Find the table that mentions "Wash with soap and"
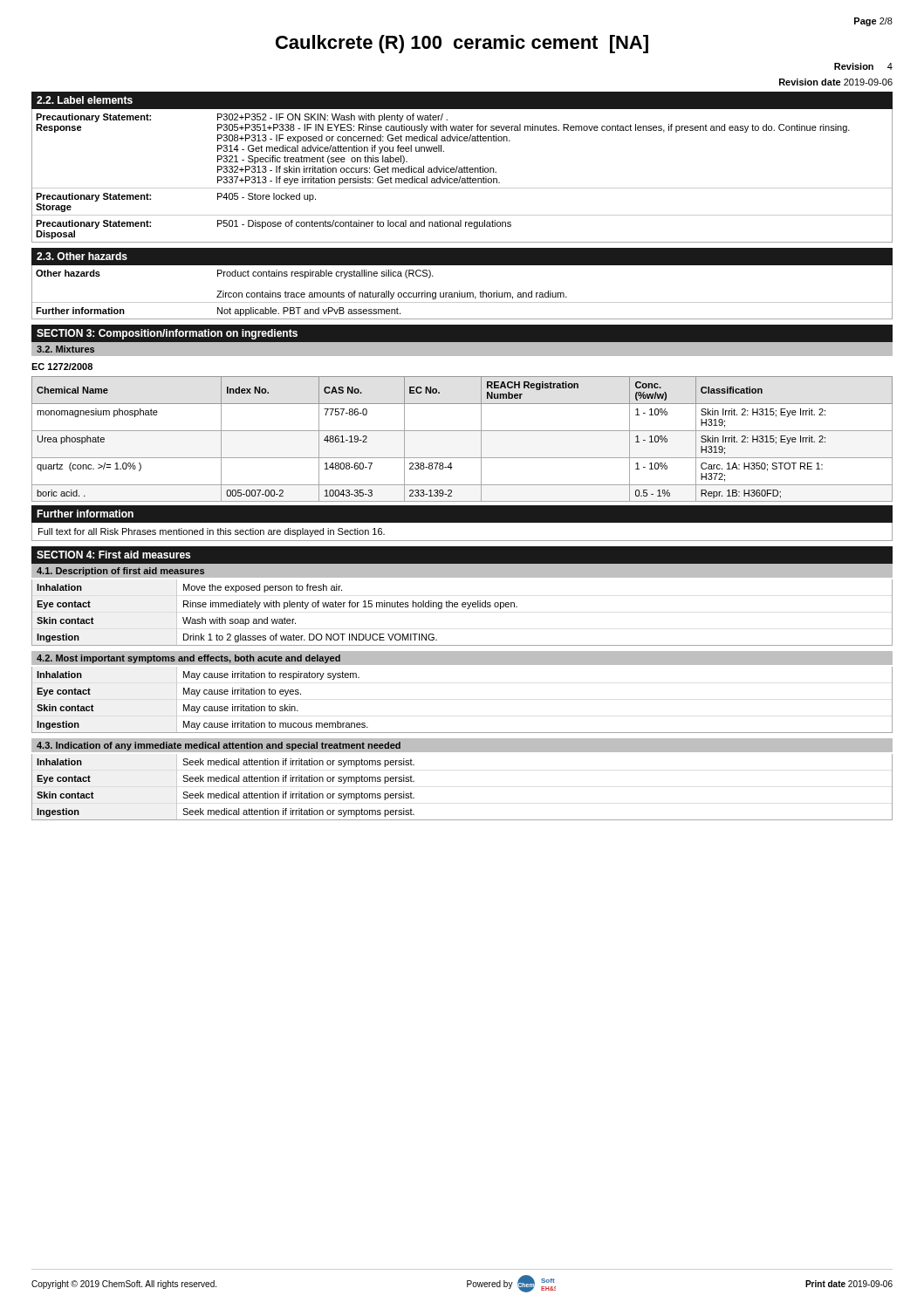 coord(462,613)
